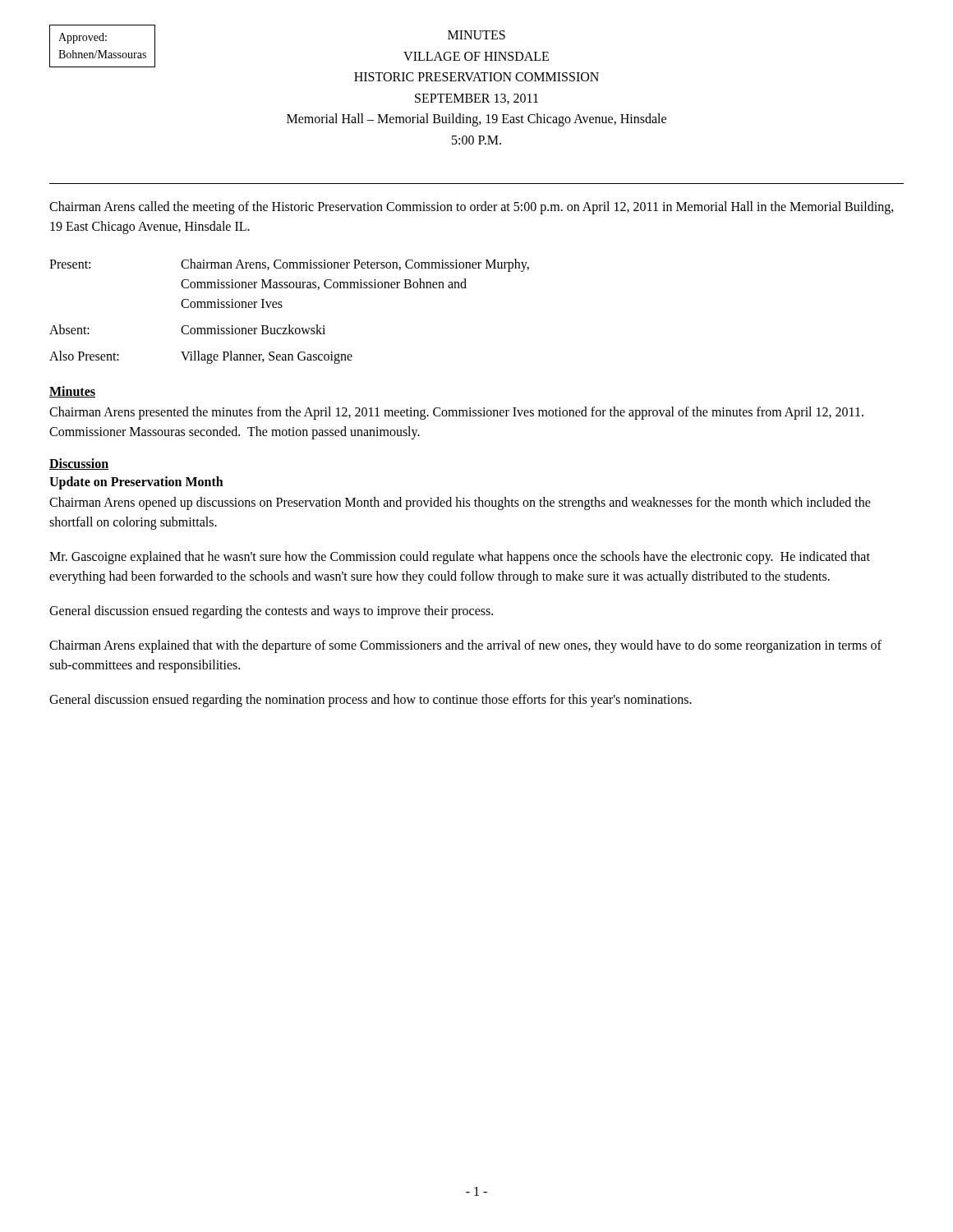Select the text starting "Update on Preservation Month"
This screenshot has width=953, height=1232.
(x=136, y=483)
